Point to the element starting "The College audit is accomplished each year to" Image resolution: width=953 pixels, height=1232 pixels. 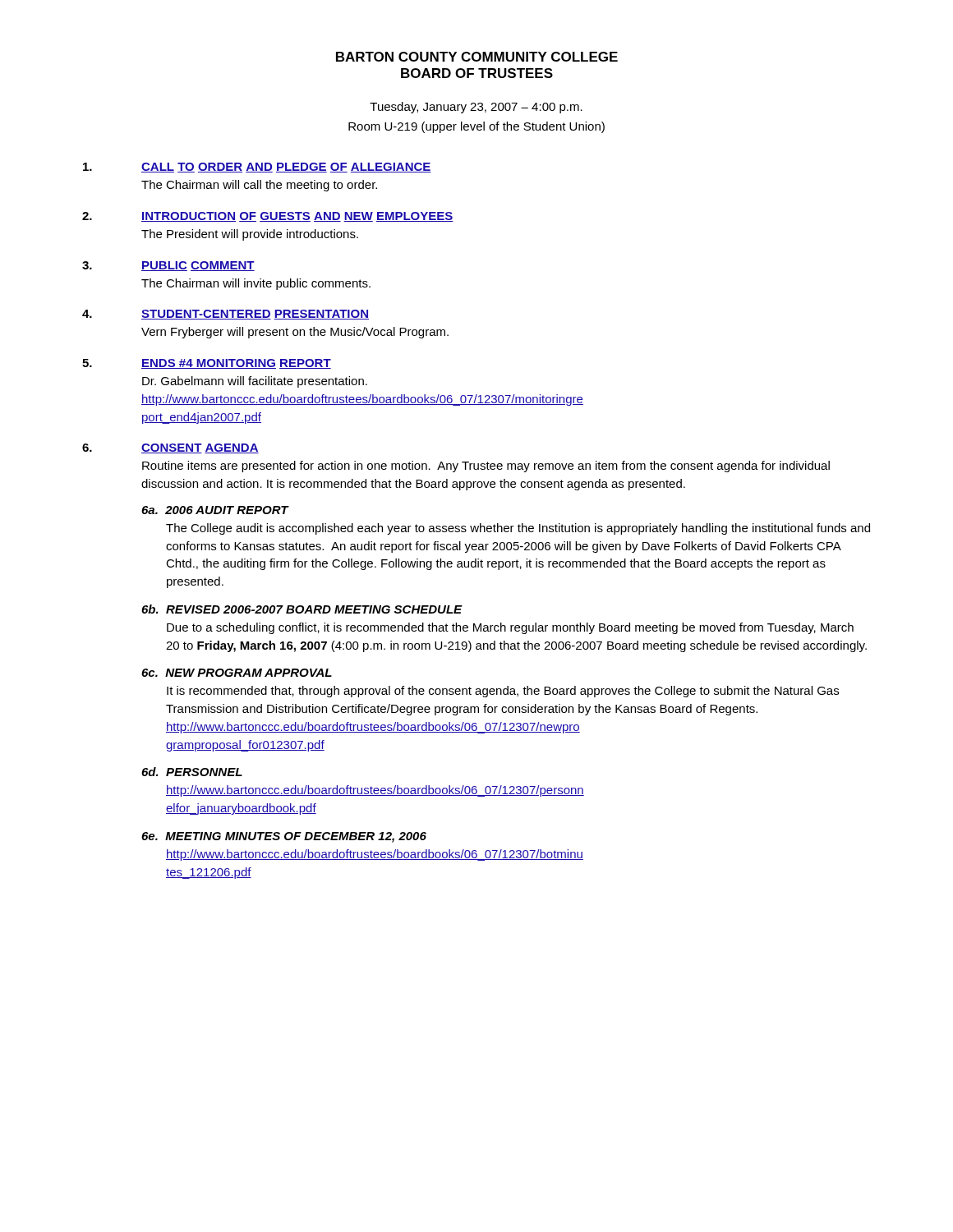518,554
